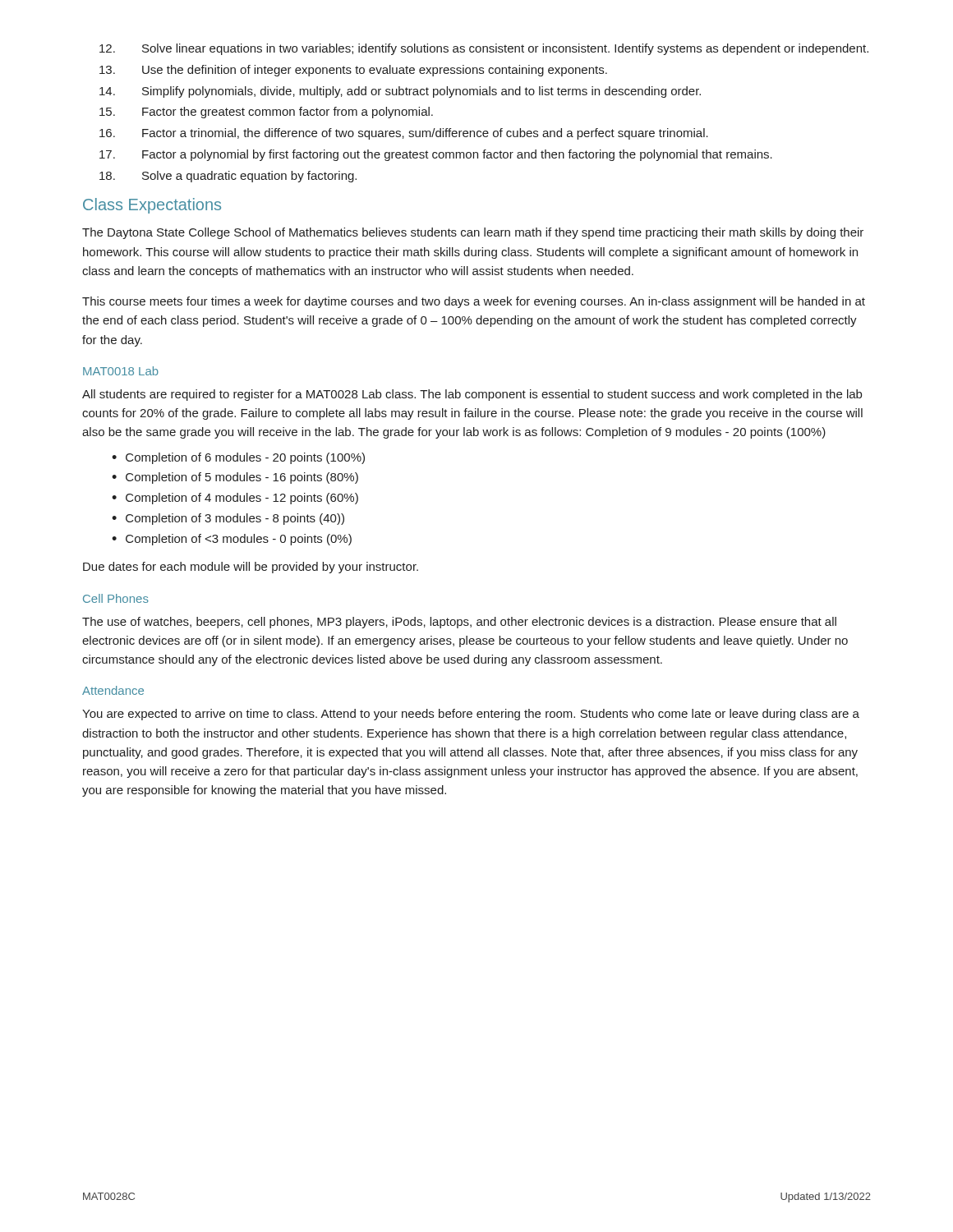Find the block on this page that starts "14. Simplify polynomials, divide, multiply, add"
The image size is (953, 1232).
(392, 91)
